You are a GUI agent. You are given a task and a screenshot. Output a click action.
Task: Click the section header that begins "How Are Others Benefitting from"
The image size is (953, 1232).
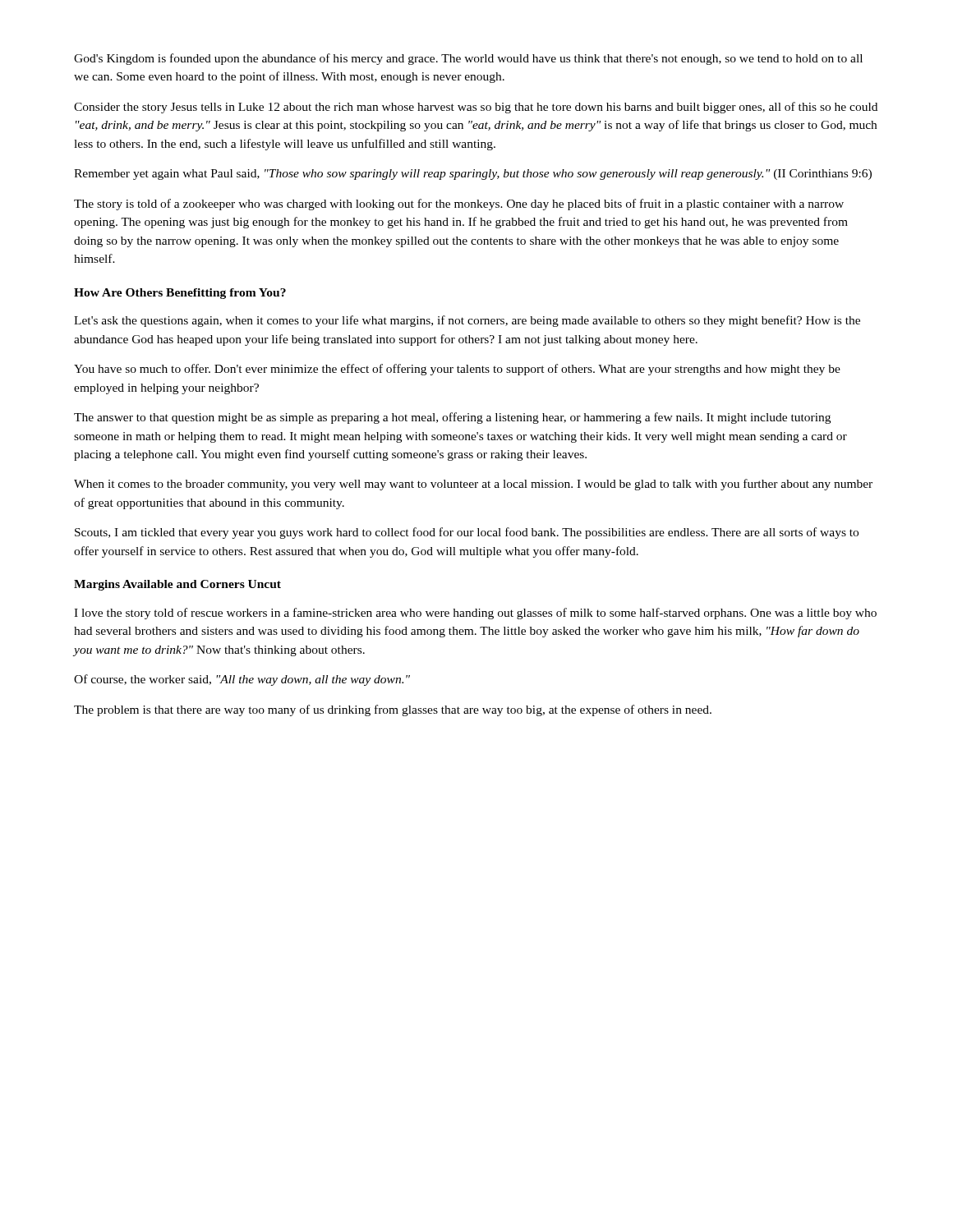pos(180,294)
